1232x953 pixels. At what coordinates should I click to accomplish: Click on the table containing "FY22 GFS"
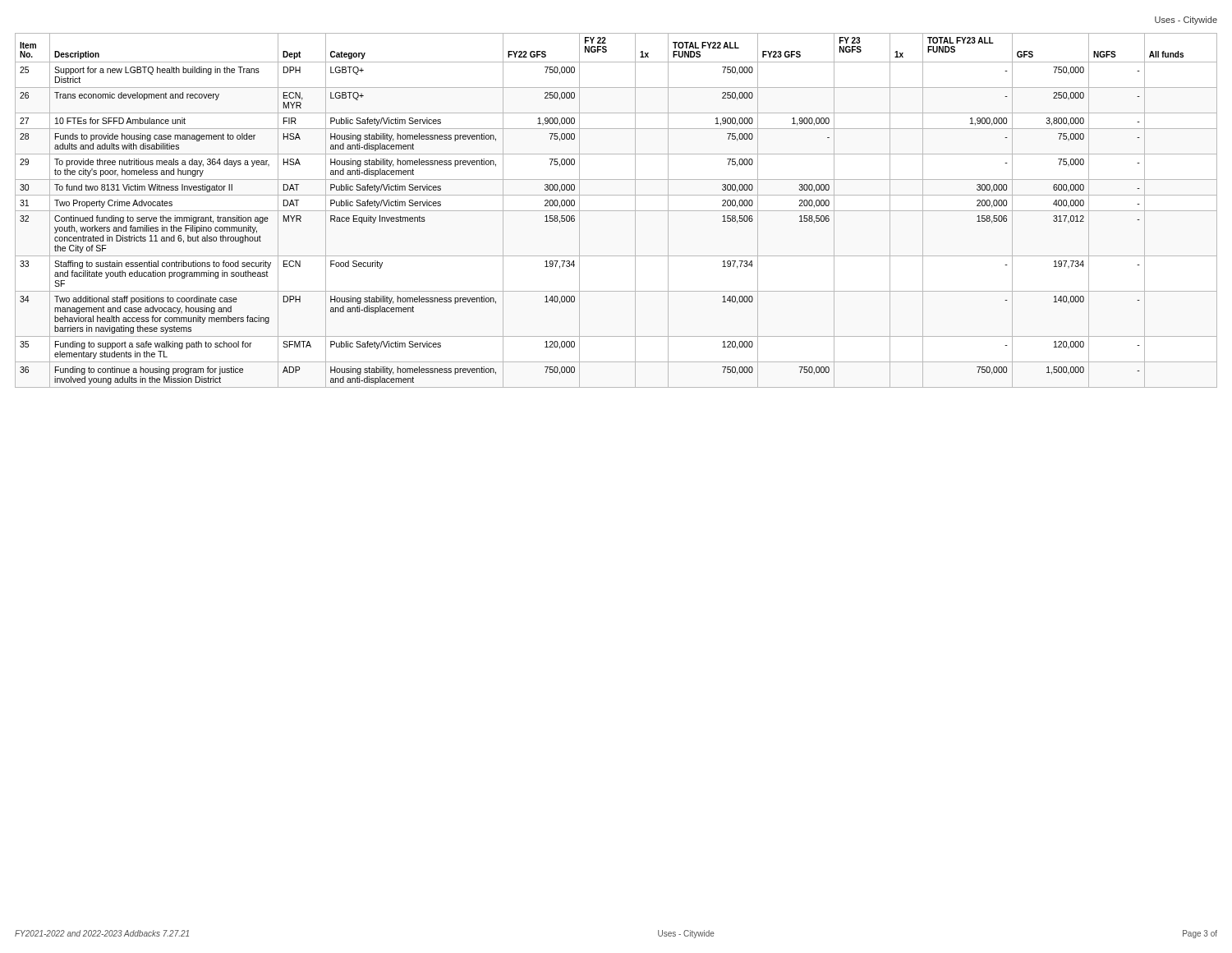616,210
